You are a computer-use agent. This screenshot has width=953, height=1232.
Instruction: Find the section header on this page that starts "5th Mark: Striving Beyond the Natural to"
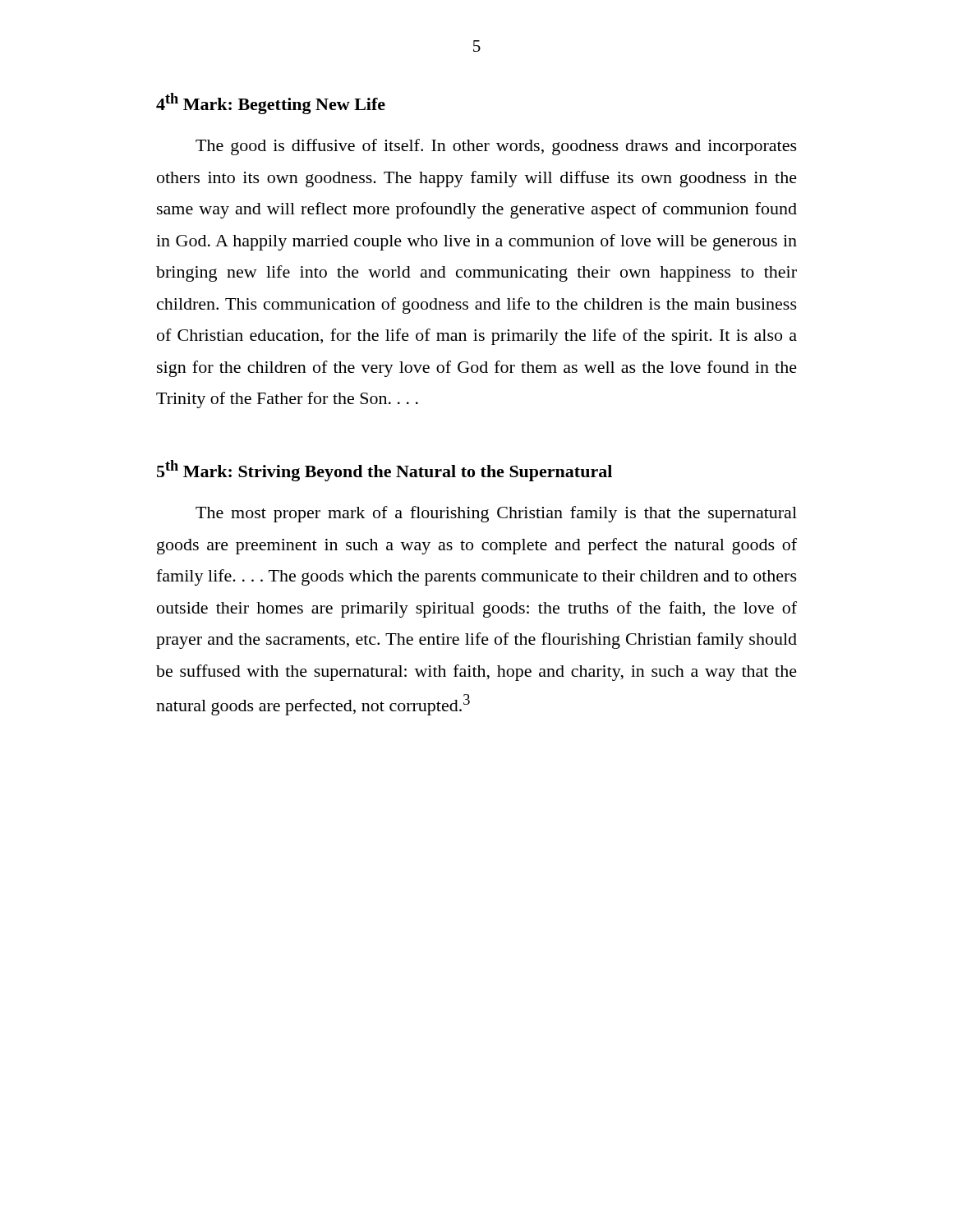384,469
